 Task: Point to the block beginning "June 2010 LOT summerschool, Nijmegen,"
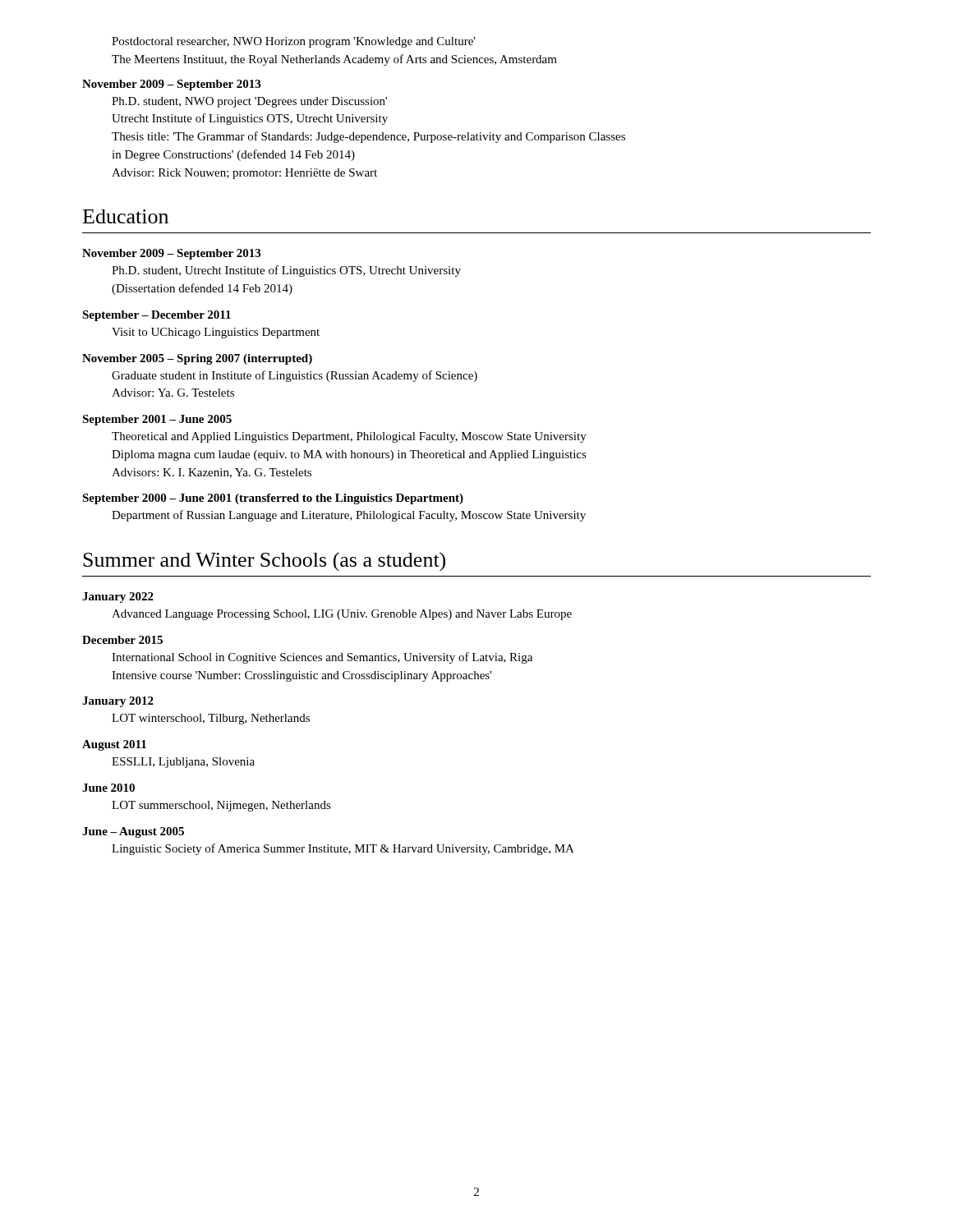[x=108, y=788]
